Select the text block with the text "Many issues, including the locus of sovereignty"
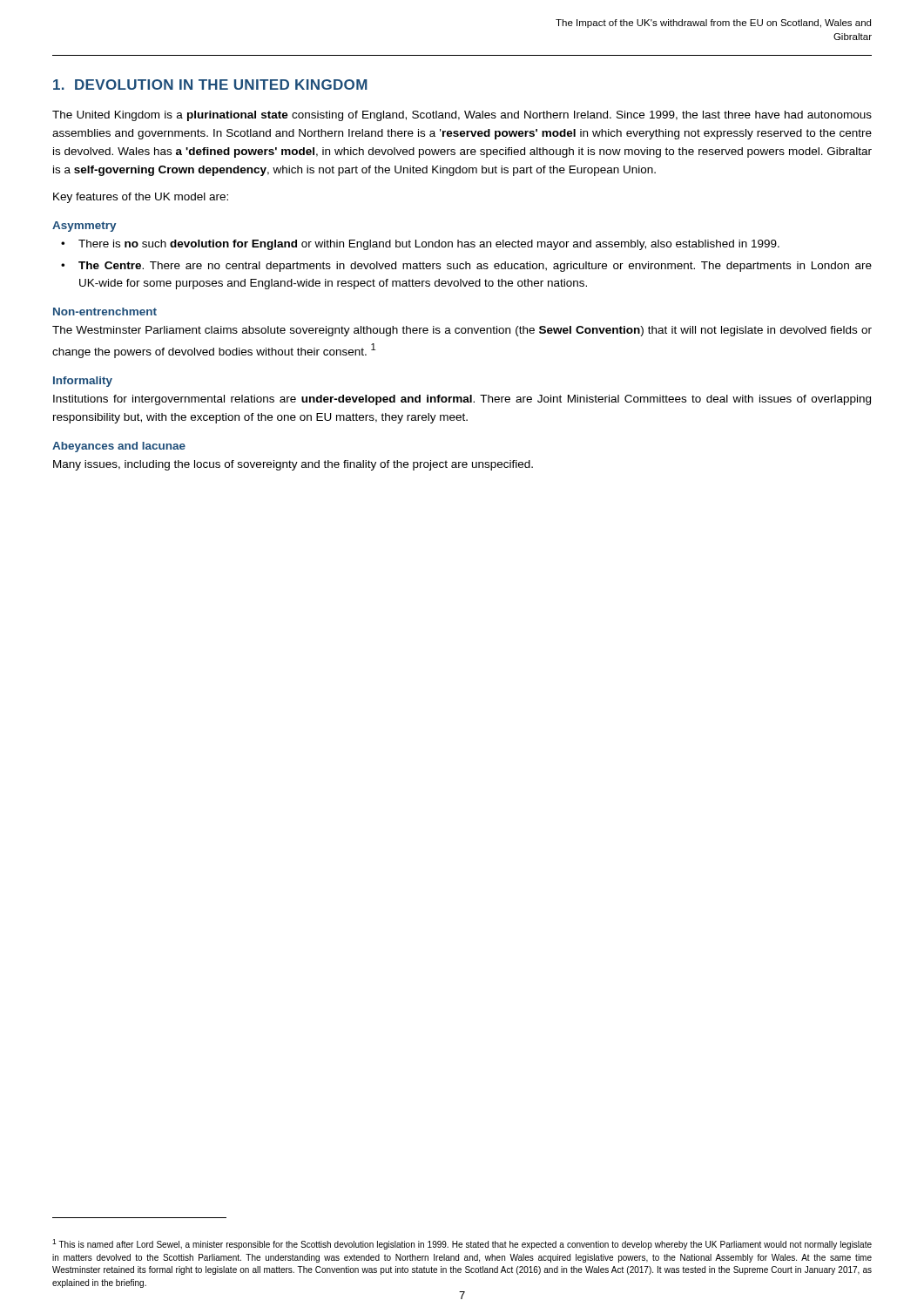 293,464
